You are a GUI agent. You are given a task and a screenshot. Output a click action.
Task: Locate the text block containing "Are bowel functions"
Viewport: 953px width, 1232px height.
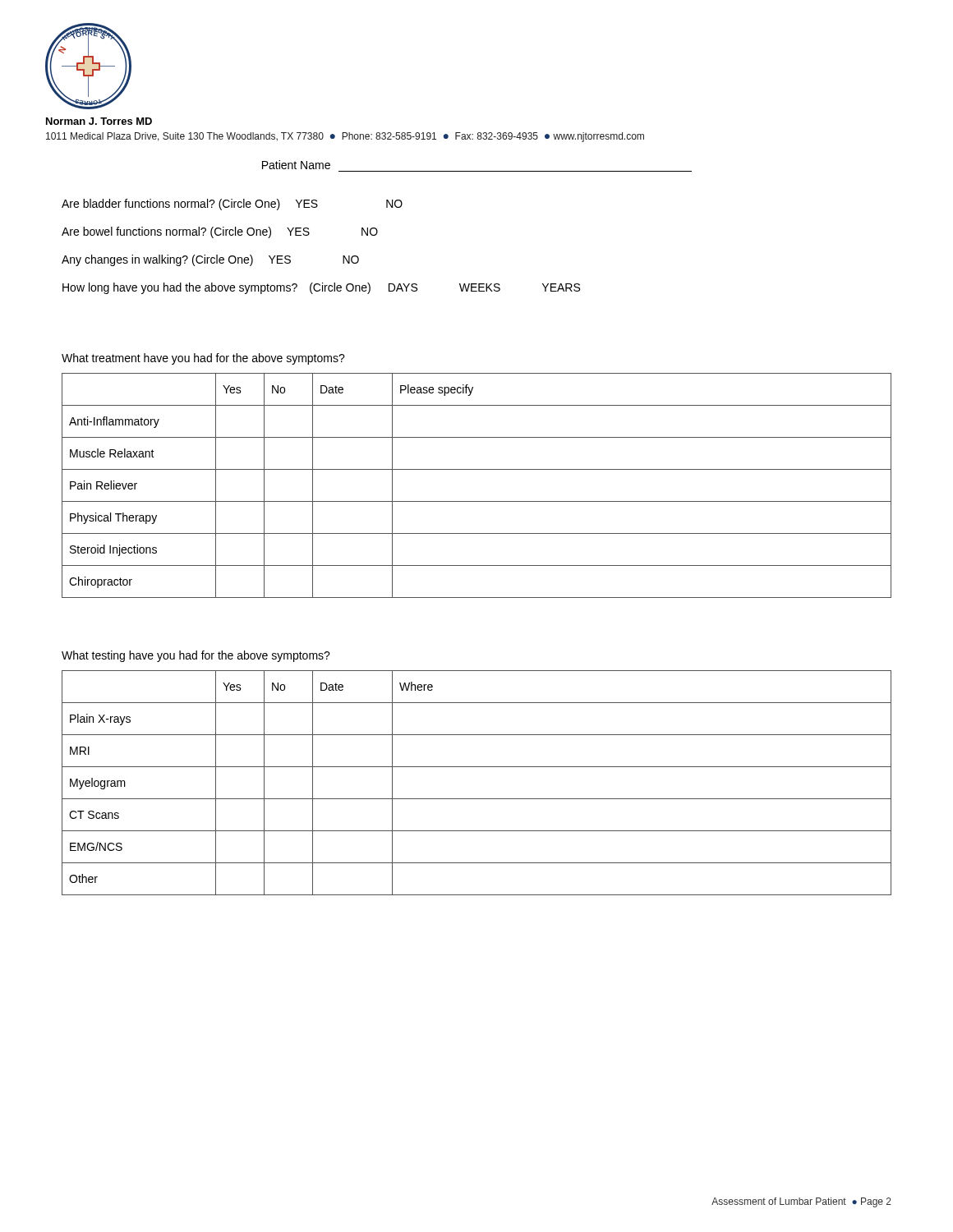220,232
